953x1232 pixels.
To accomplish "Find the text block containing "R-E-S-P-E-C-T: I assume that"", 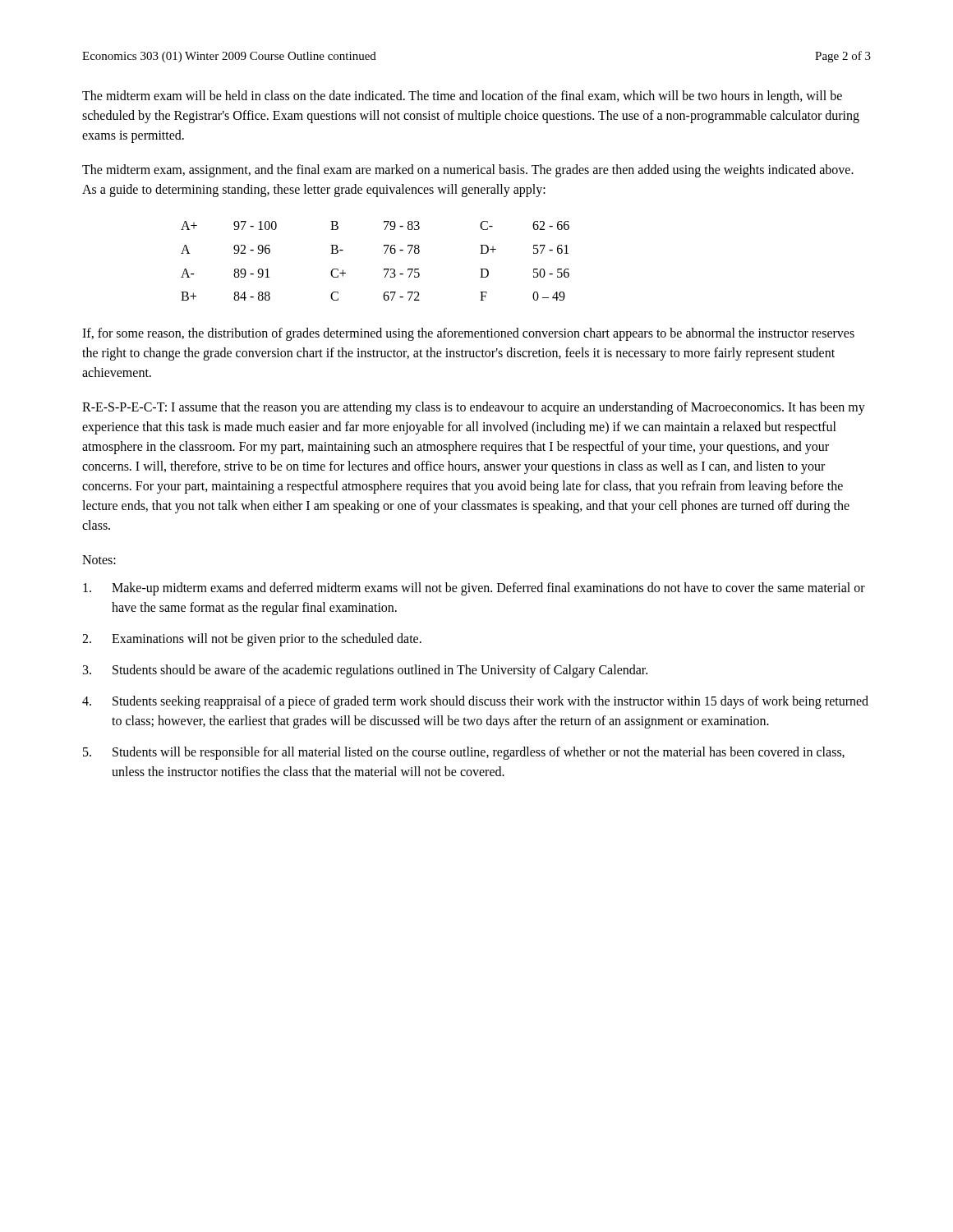I will coord(473,466).
